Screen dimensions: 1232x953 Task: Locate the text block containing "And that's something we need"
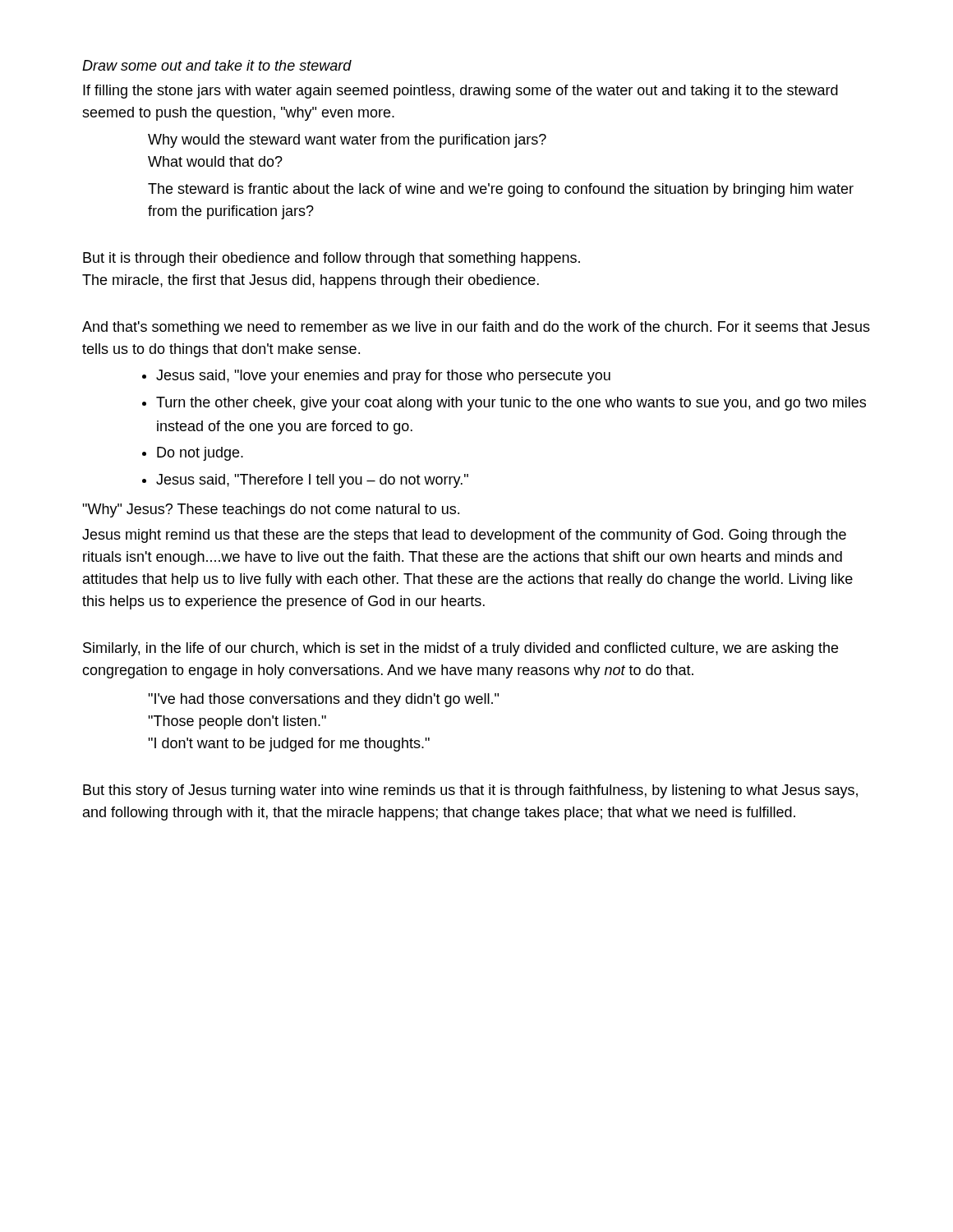coord(476,338)
